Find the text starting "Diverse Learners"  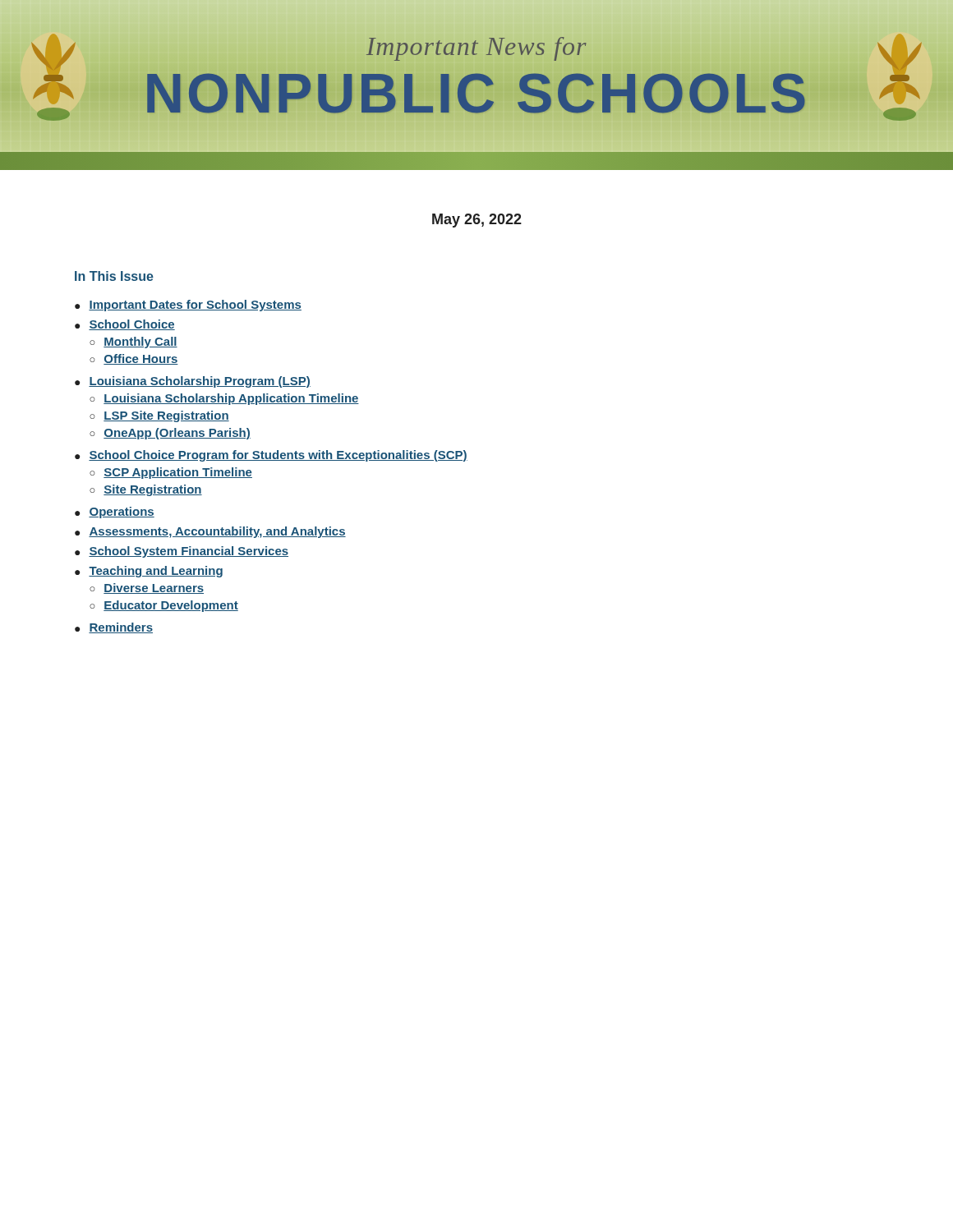pyautogui.click(x=154, y=588)
